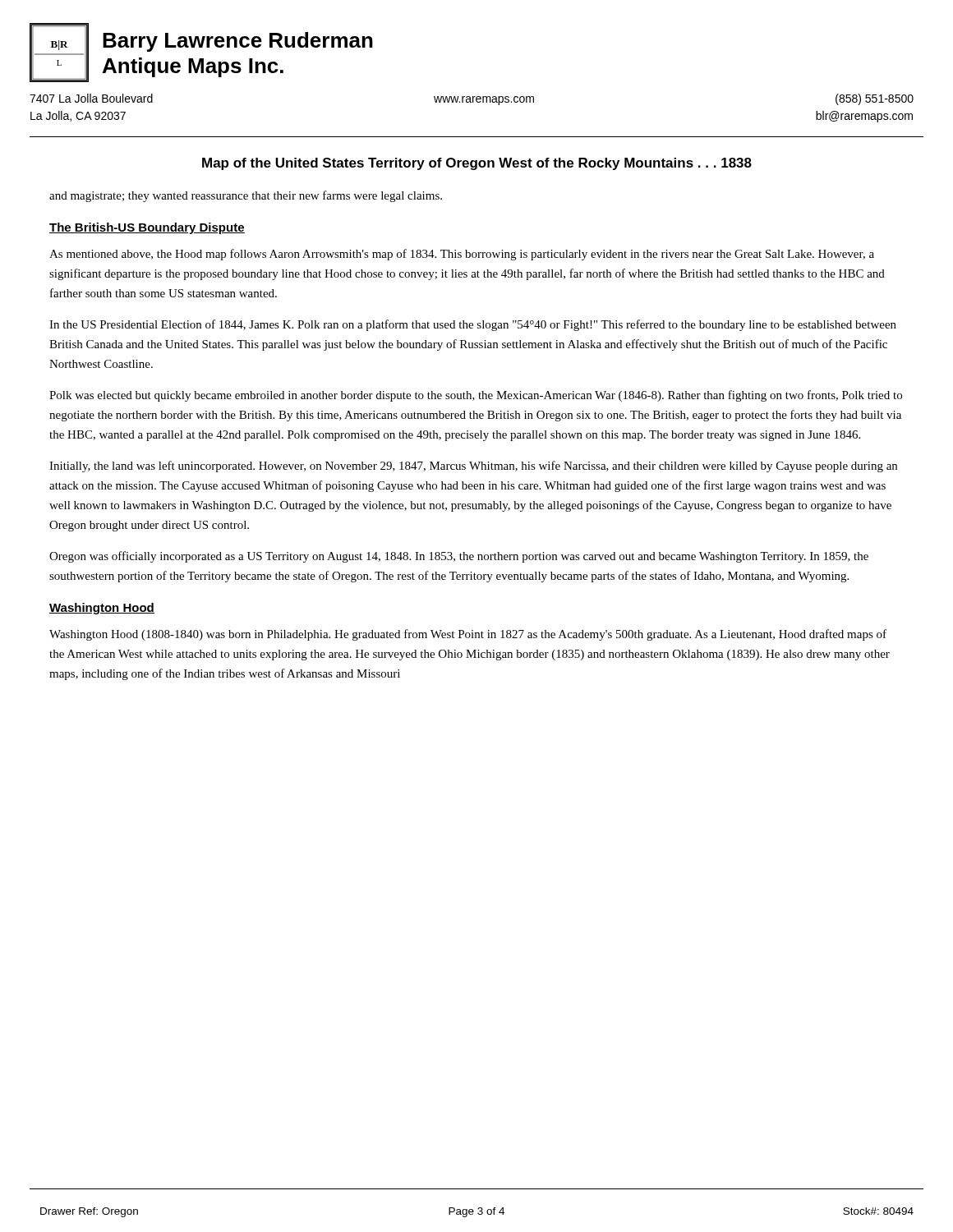Find the element starting "Polk was elected but quickly became embroiled"

point(476,415)
